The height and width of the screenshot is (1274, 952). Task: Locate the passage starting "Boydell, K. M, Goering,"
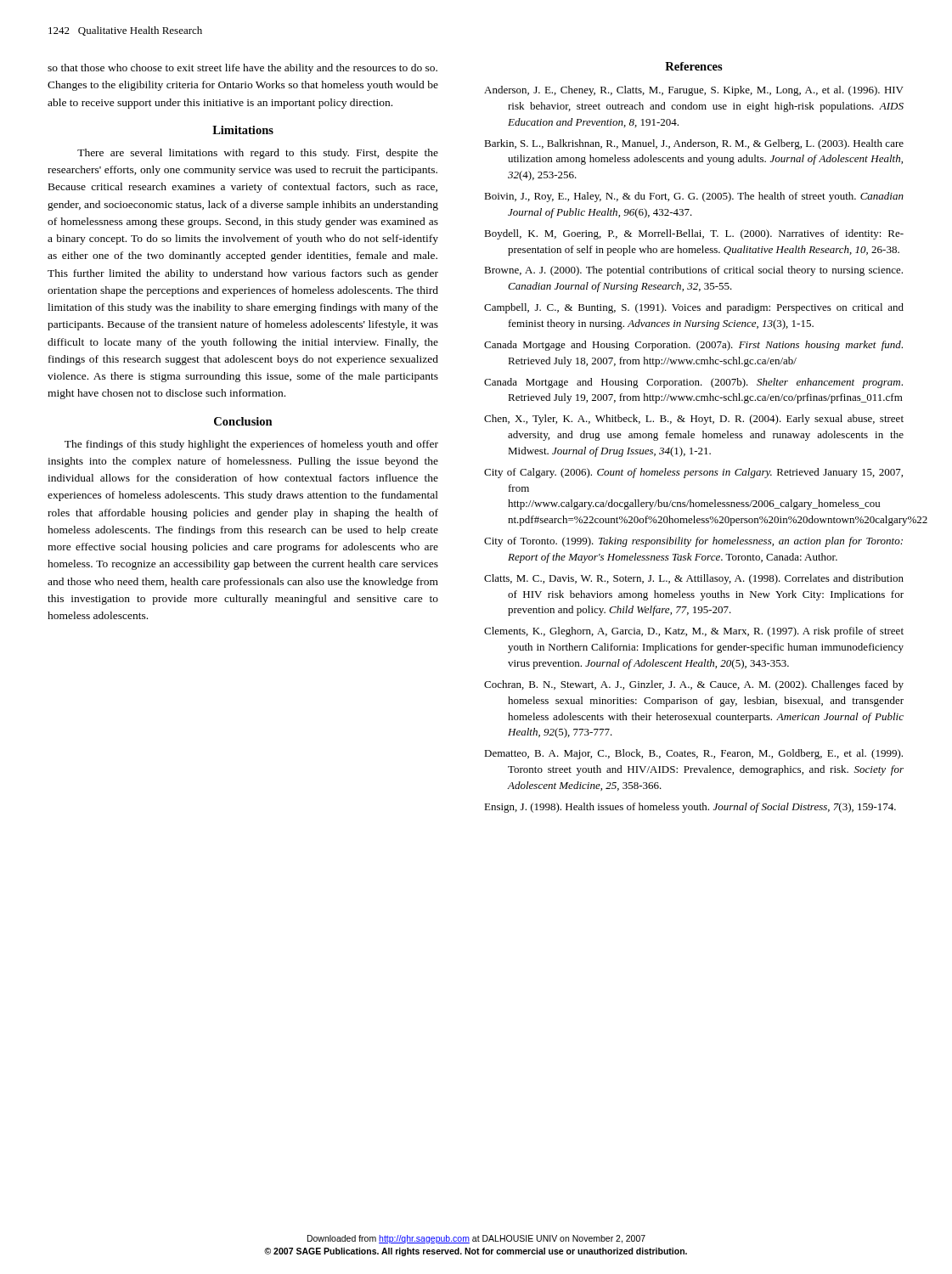(x=694, y=241)
